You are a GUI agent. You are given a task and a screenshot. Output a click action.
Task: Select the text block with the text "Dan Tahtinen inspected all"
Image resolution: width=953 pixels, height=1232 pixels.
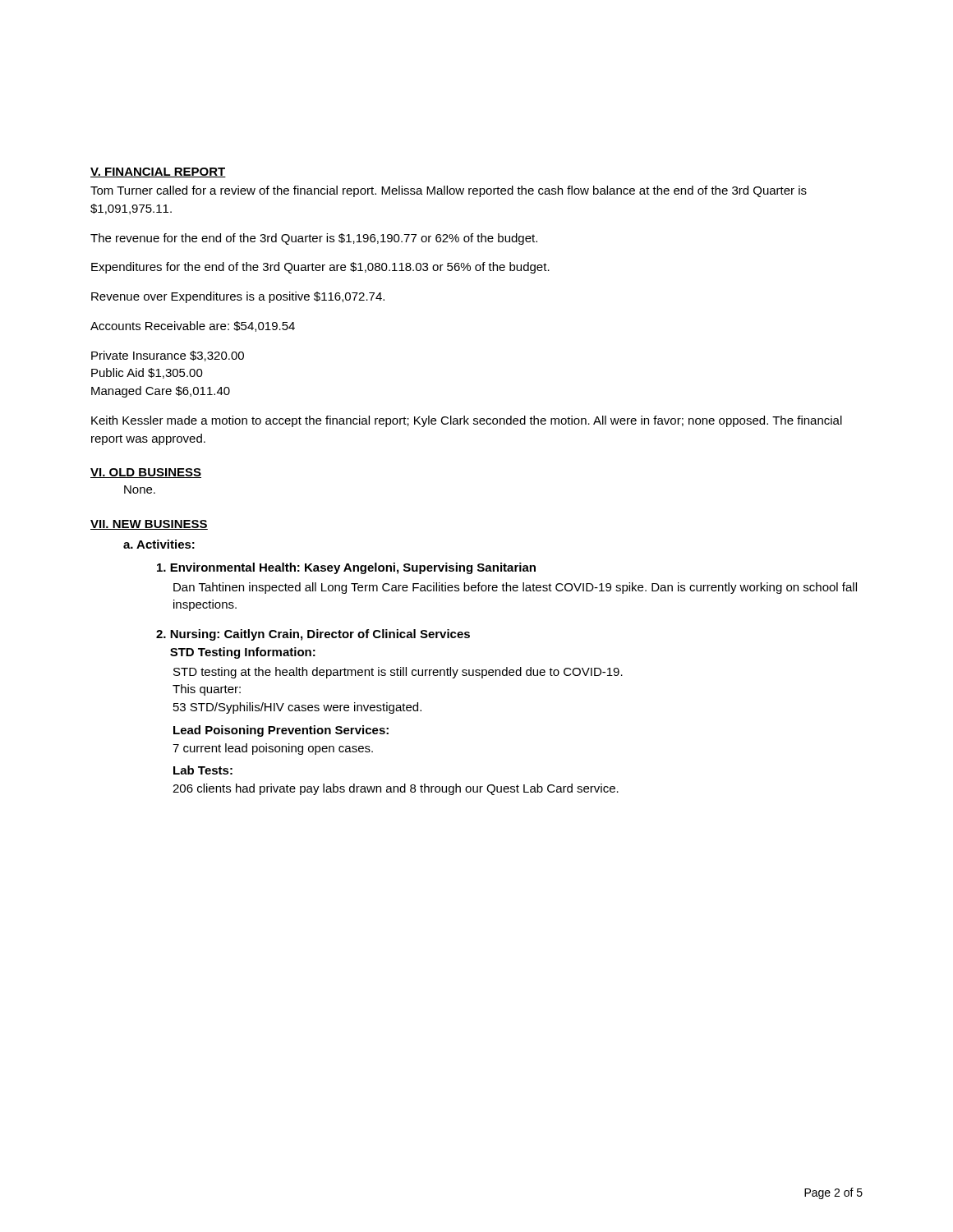click(515, 595)
